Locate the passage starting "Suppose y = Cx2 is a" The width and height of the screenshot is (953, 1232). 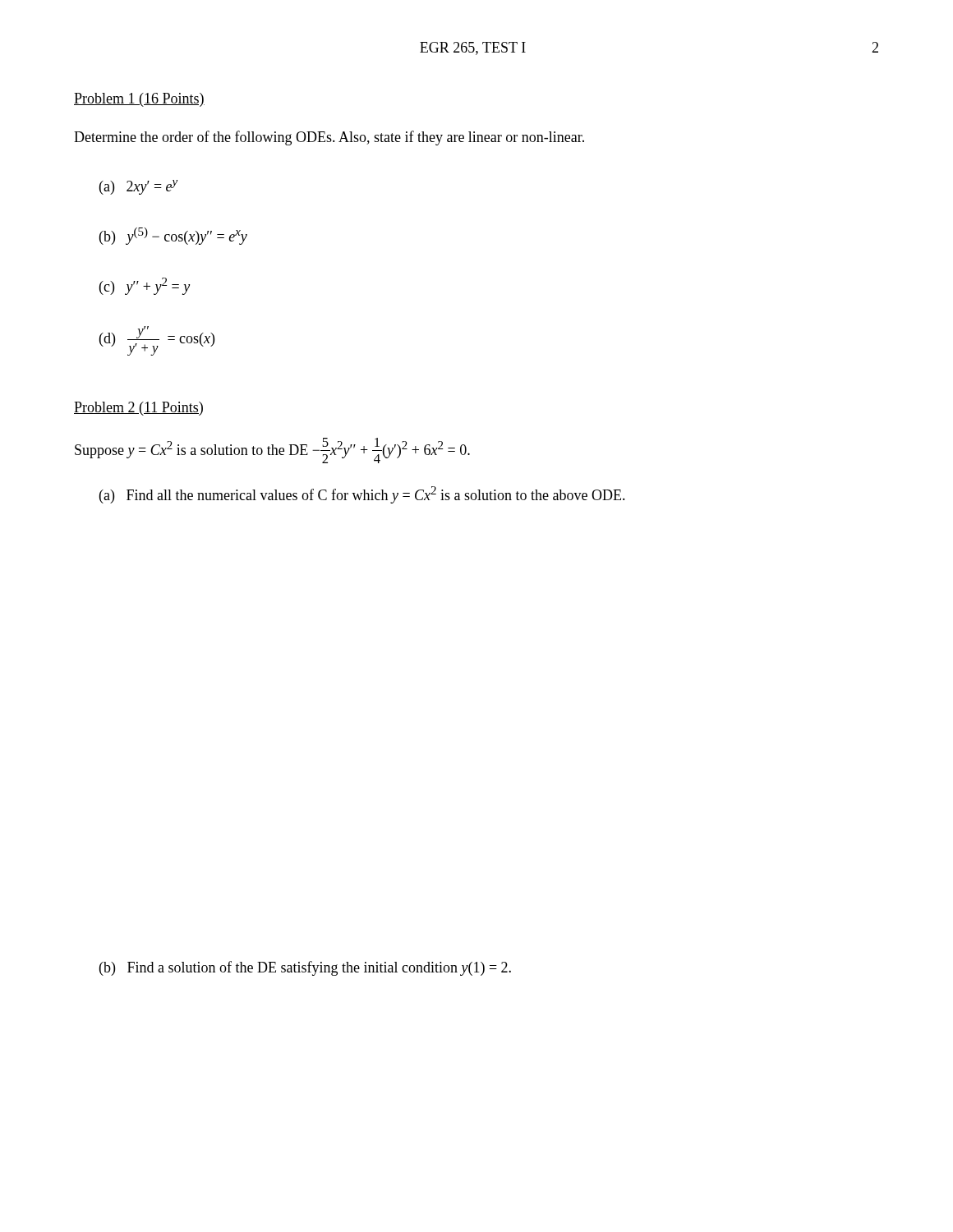(272, 451)
